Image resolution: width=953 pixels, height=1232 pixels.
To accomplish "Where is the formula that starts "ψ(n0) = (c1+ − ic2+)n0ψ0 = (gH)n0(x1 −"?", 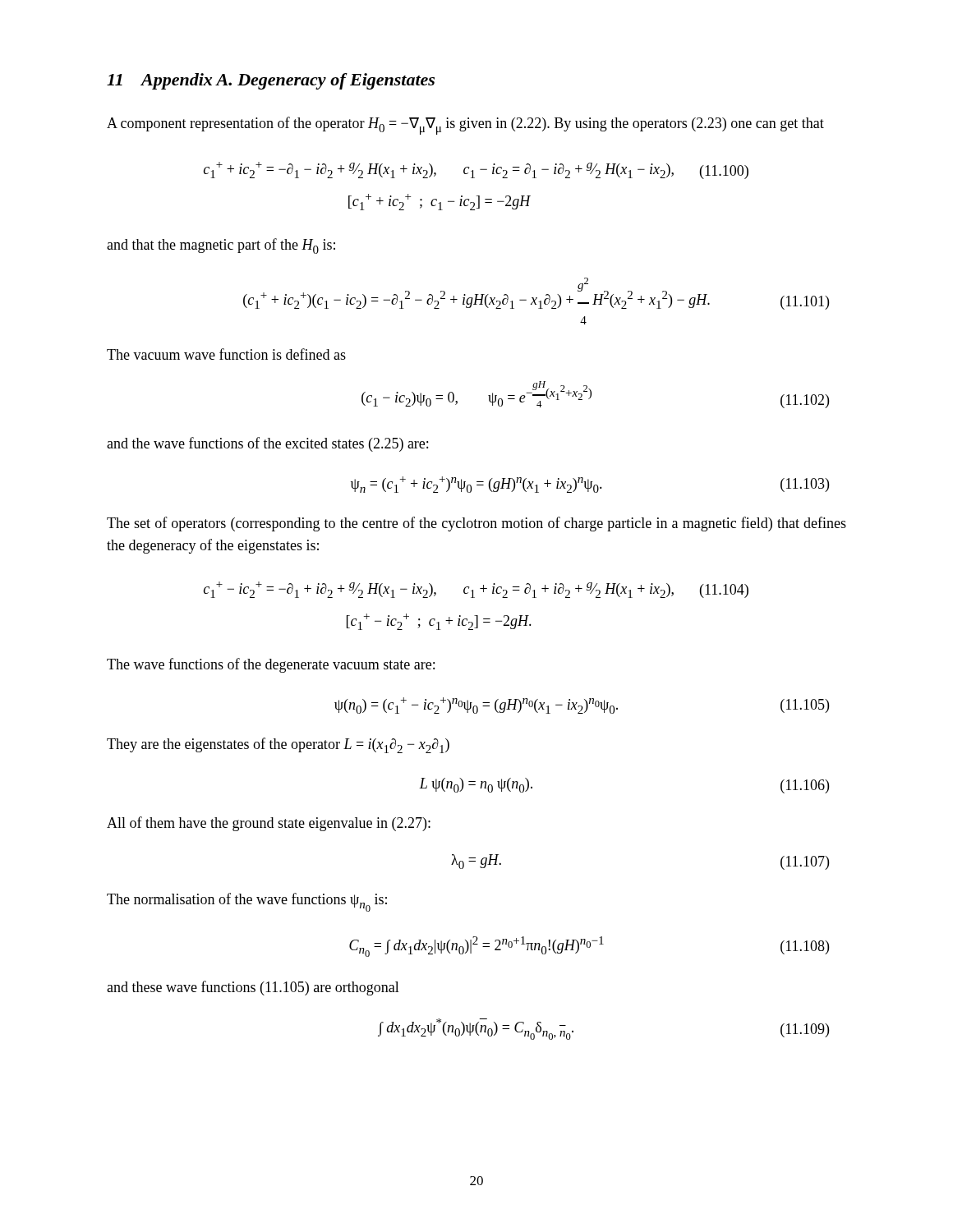I will (x=476, y=705).
